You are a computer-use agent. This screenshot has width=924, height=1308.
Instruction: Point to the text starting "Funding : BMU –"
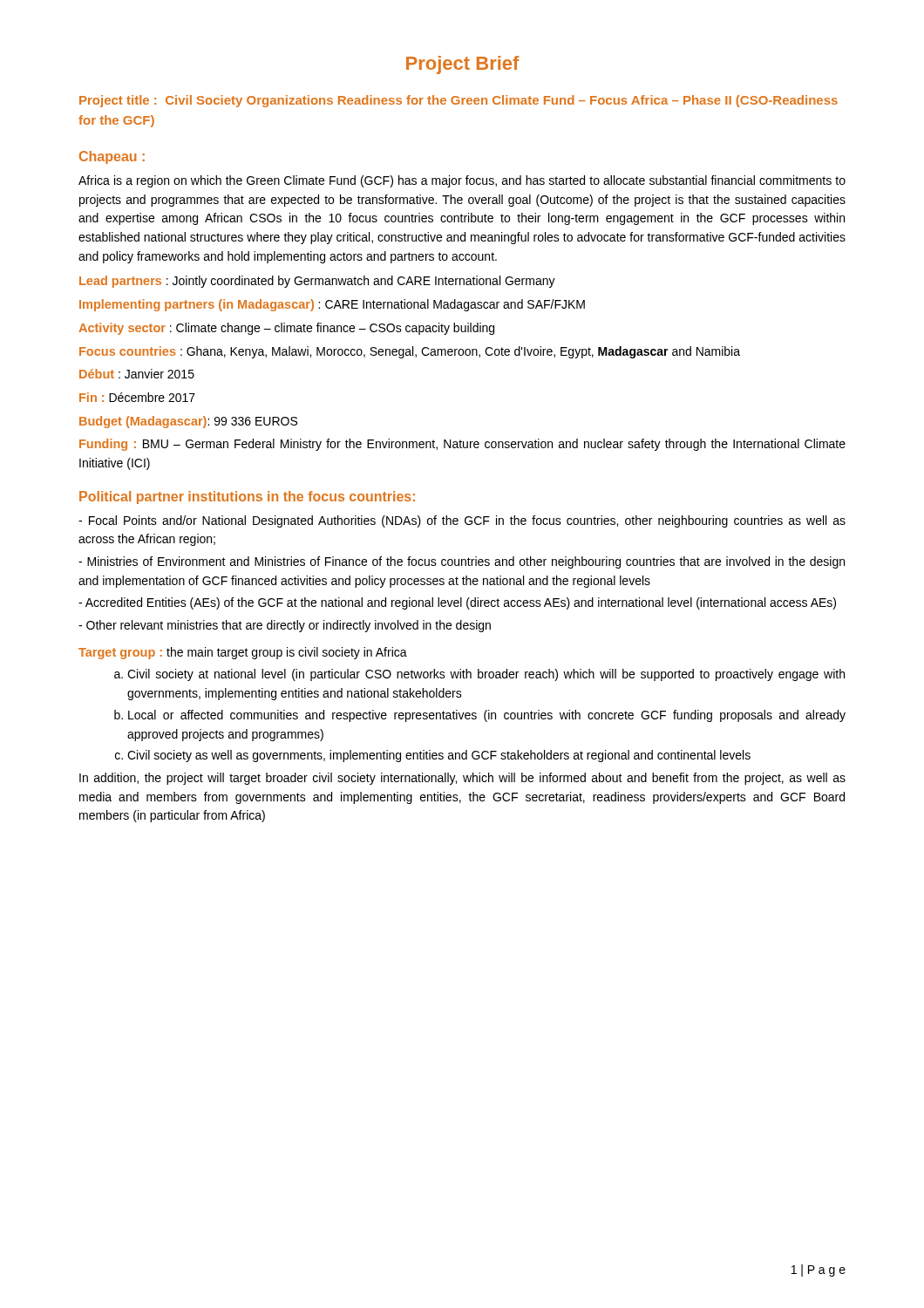[462, 454]
